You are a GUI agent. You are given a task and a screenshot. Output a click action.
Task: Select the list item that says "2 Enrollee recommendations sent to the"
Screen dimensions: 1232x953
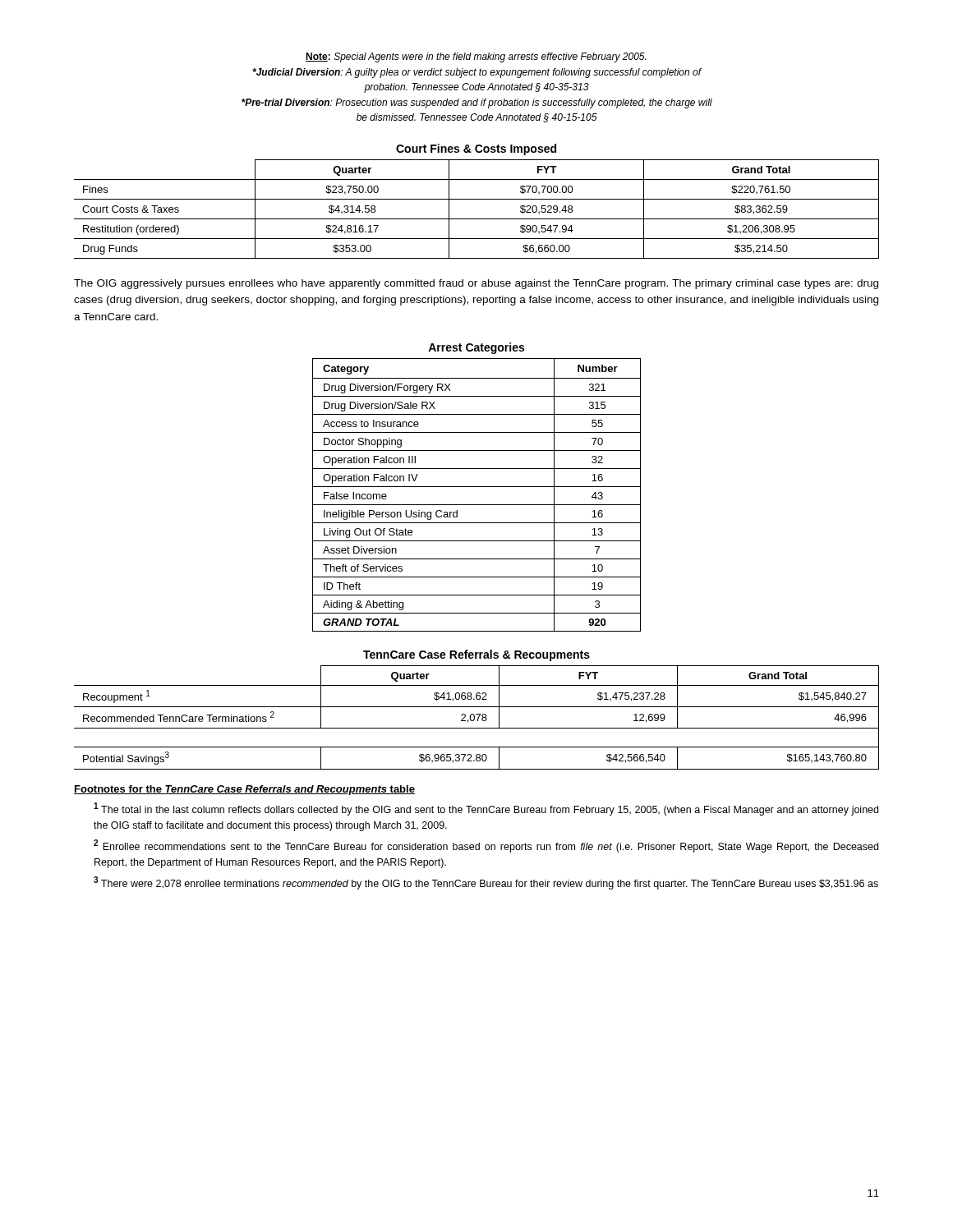click(x=486, y=853)
